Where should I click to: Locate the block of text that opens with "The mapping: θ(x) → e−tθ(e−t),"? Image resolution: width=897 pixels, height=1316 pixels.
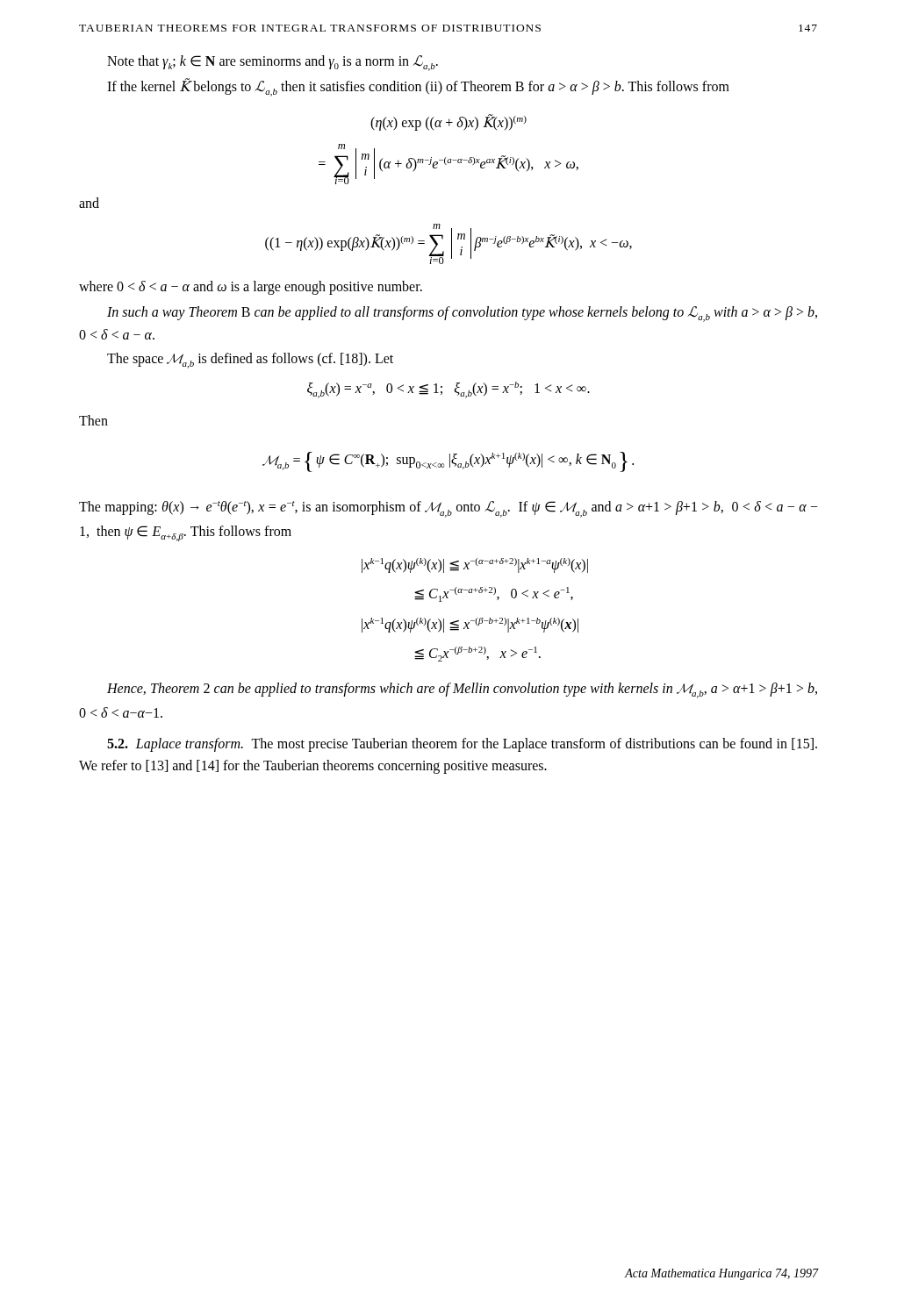click(x=448, y=520)
